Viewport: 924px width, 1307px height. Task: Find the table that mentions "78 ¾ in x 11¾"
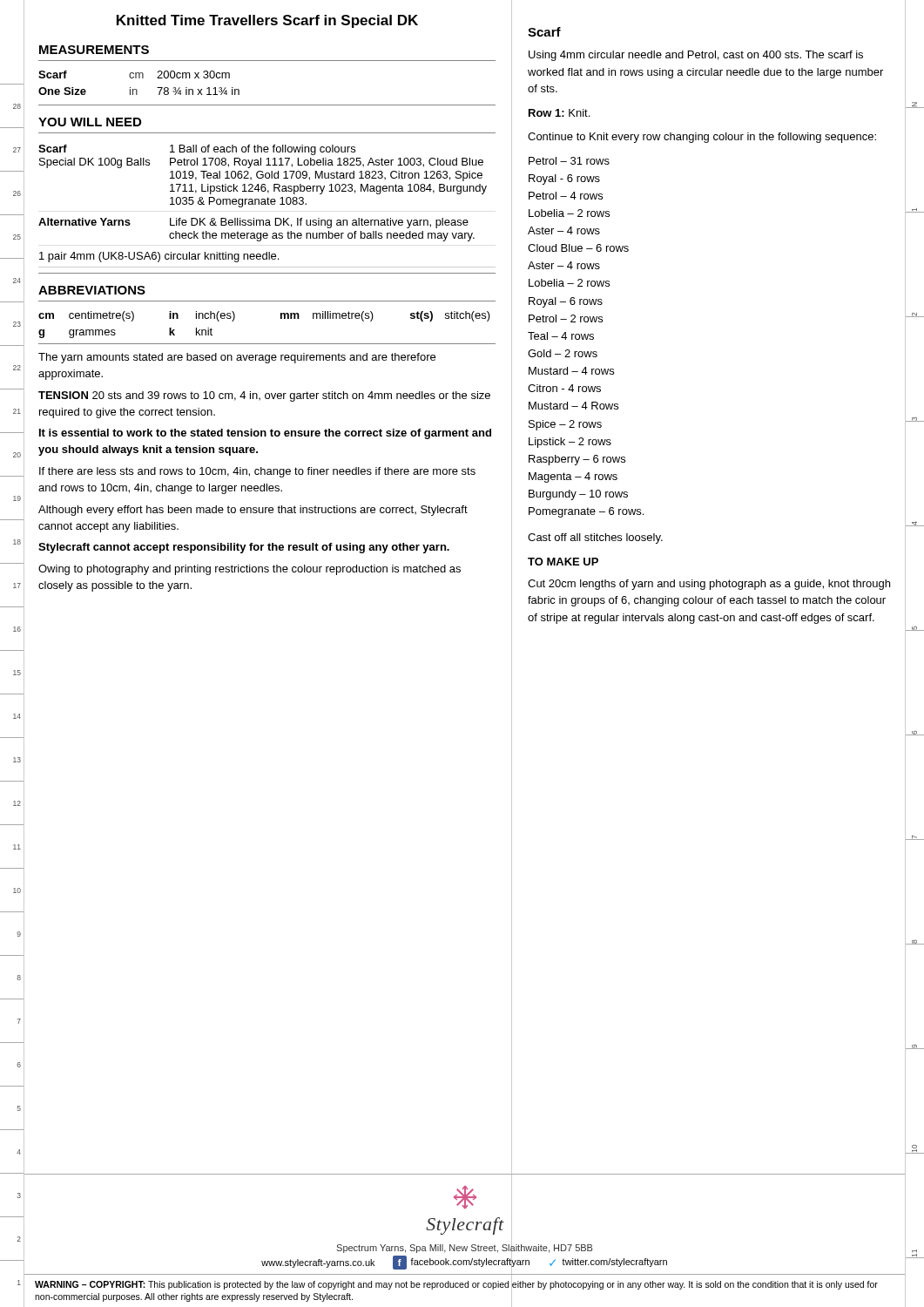267,83
